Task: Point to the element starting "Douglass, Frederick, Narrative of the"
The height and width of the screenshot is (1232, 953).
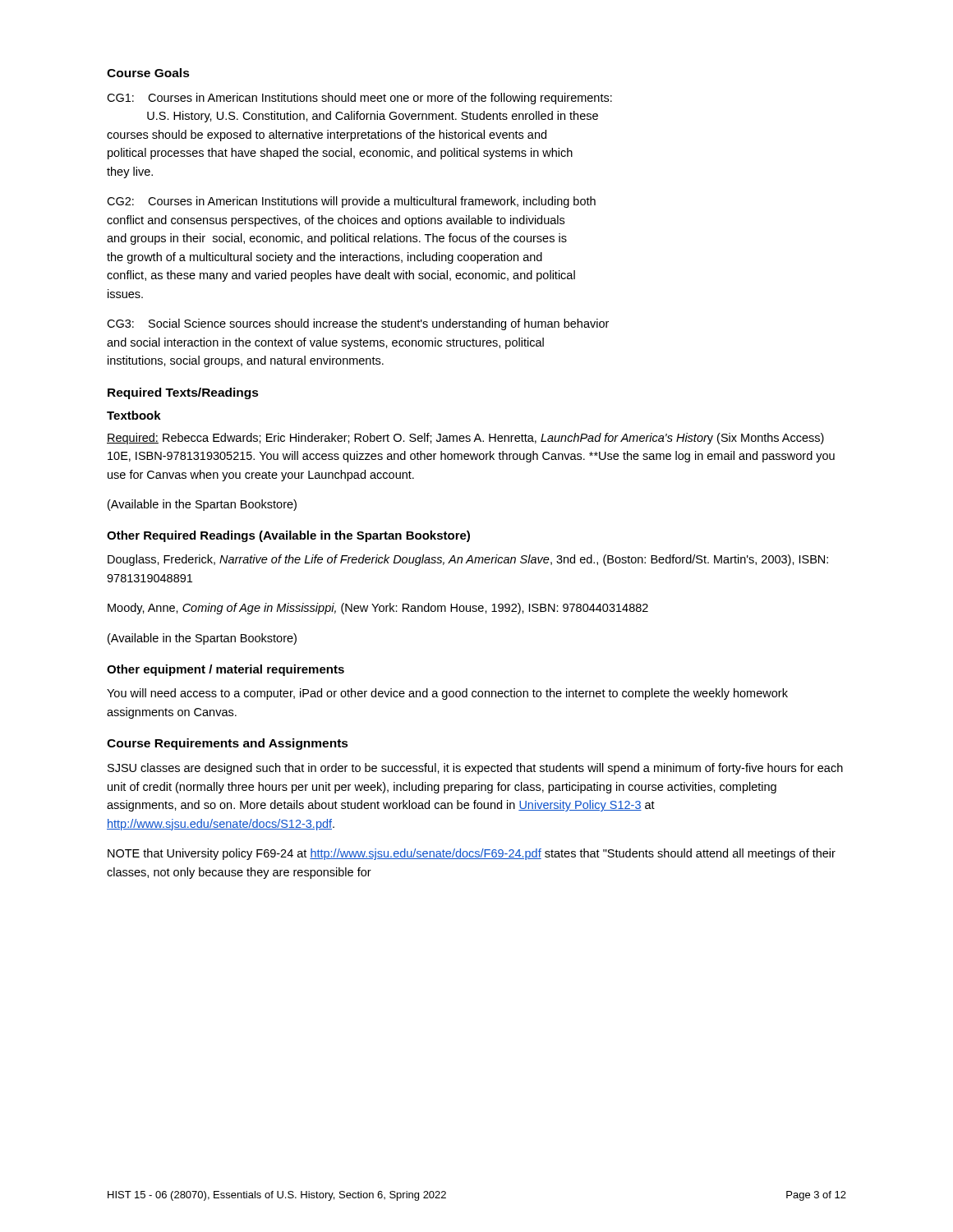Action: coord(468,569)
